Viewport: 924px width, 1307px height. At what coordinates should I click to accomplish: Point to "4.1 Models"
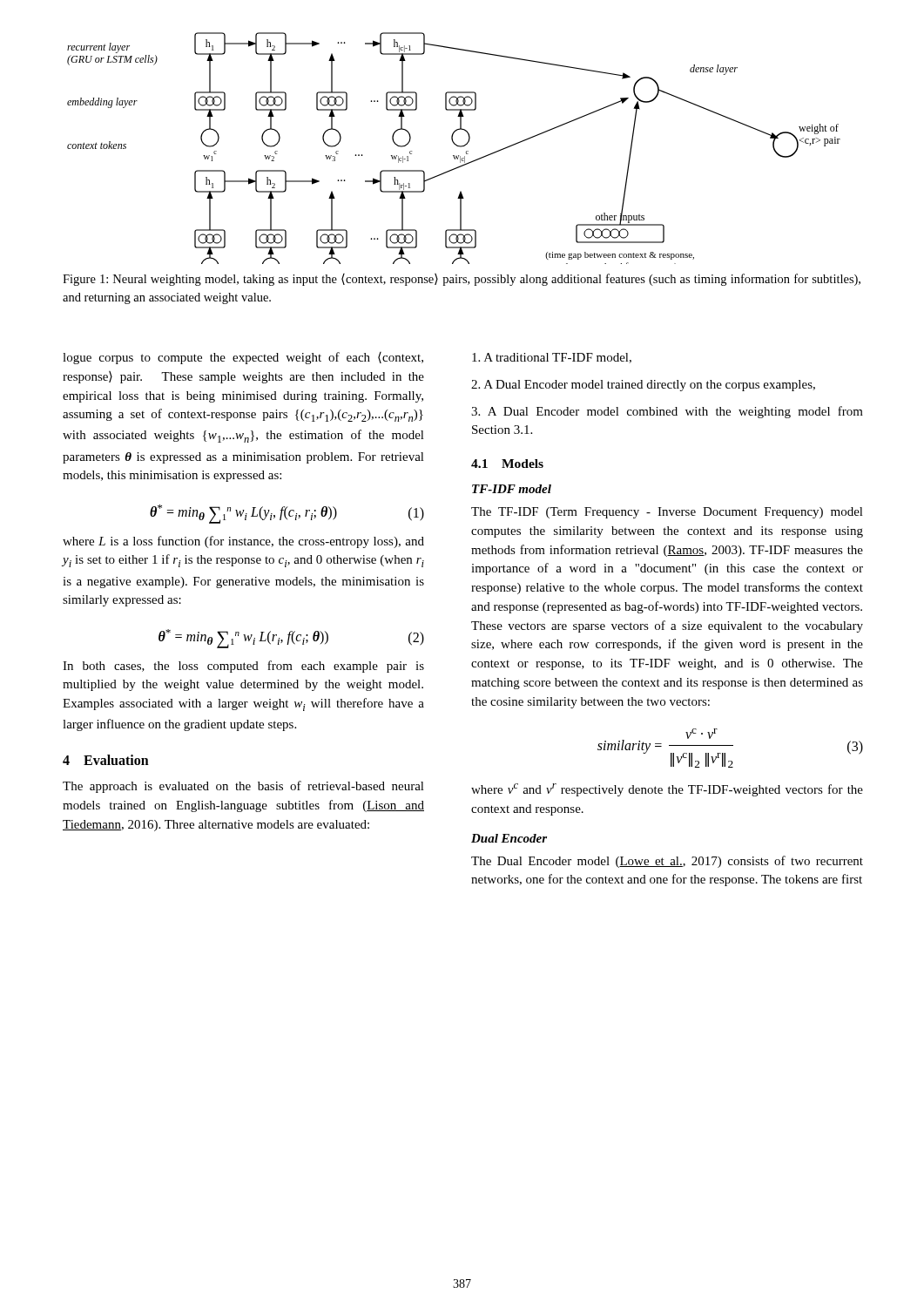(507, 464)
